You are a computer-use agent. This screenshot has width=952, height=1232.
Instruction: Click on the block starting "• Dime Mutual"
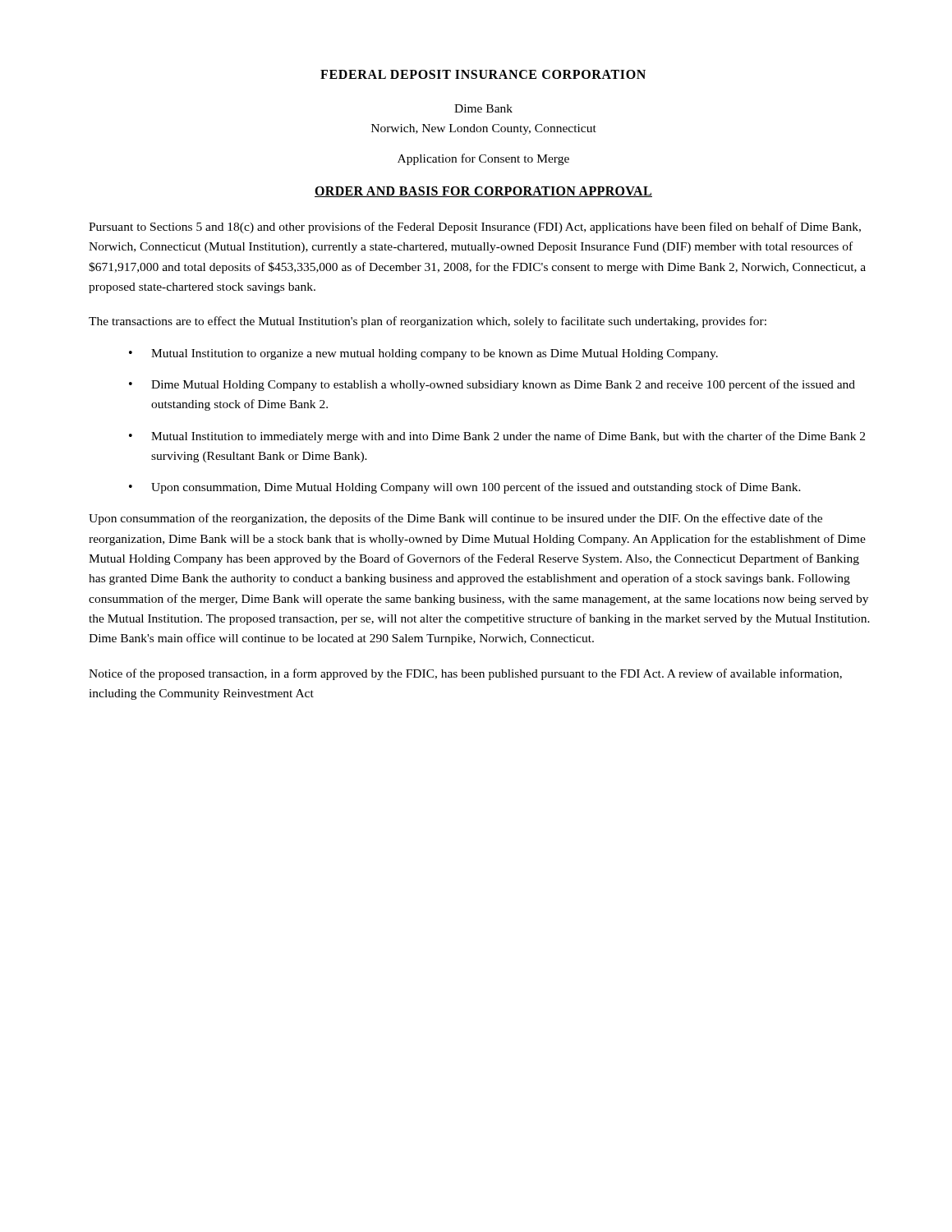coord(503,395)
